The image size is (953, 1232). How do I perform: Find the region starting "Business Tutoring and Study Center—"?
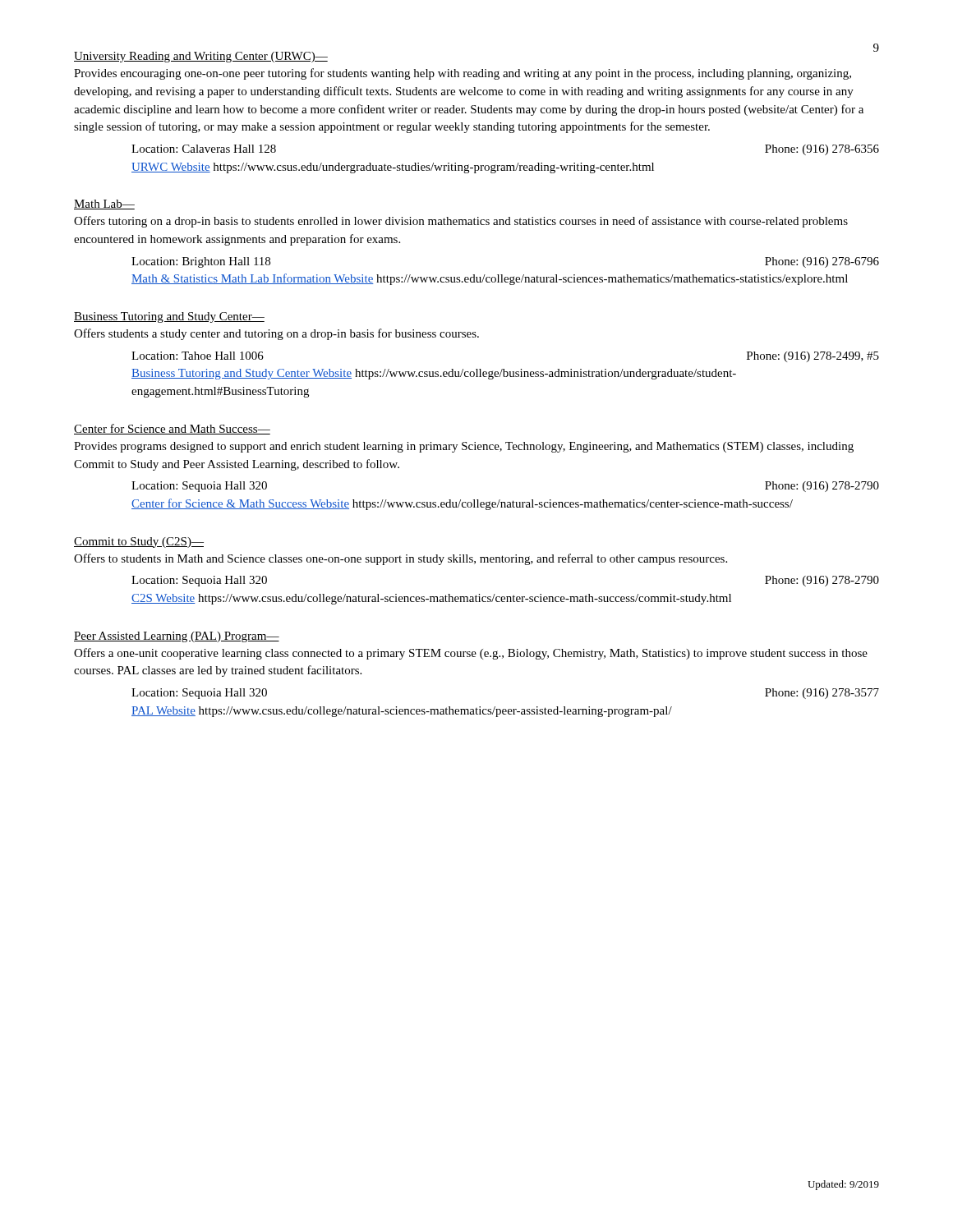tap(169, 316)
